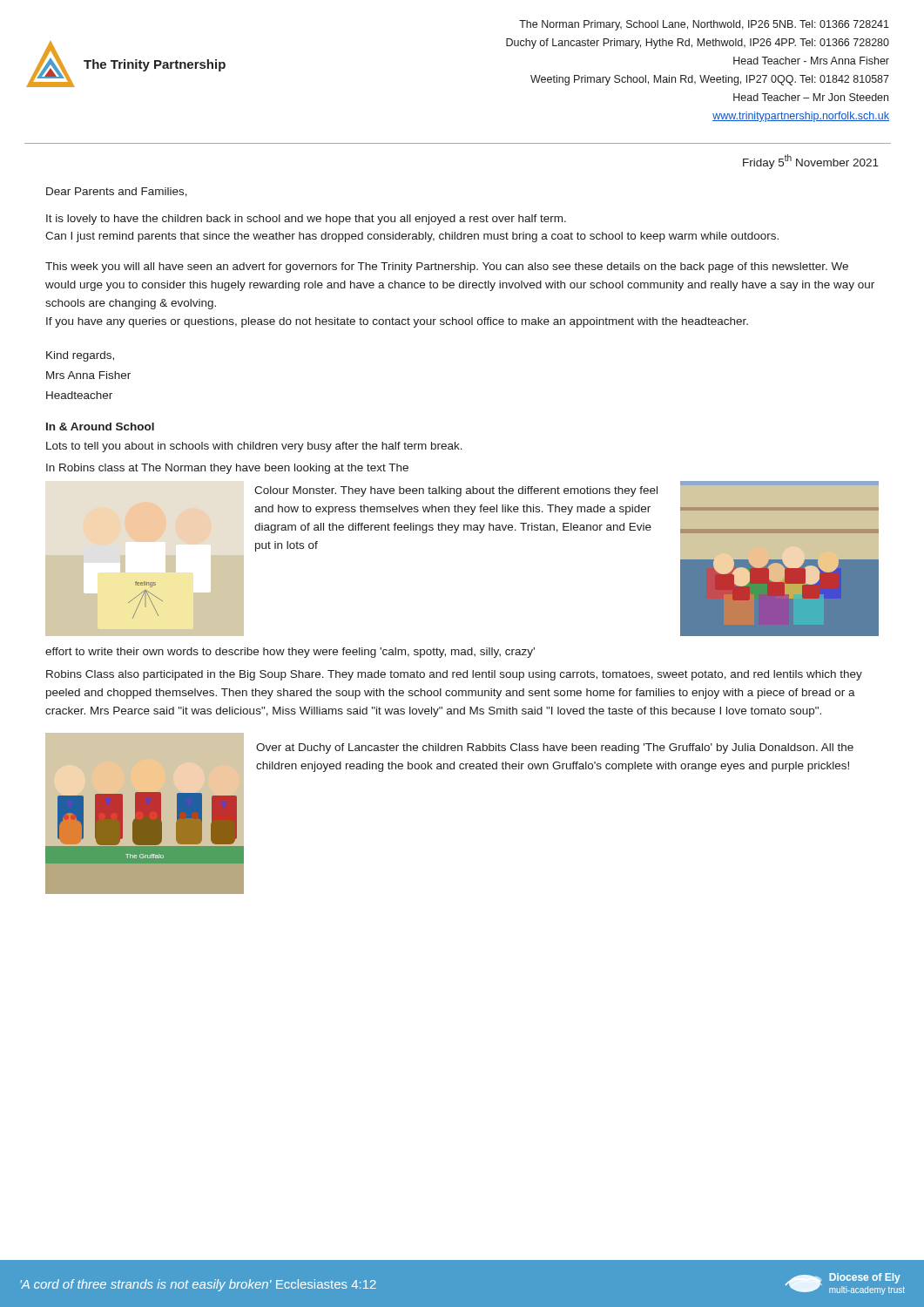The height and width of the screenshot is (1307, 924).
Task: Select the text block that says "Kind regards, Mrs Anna"
Action: click(x=88, y=375)
